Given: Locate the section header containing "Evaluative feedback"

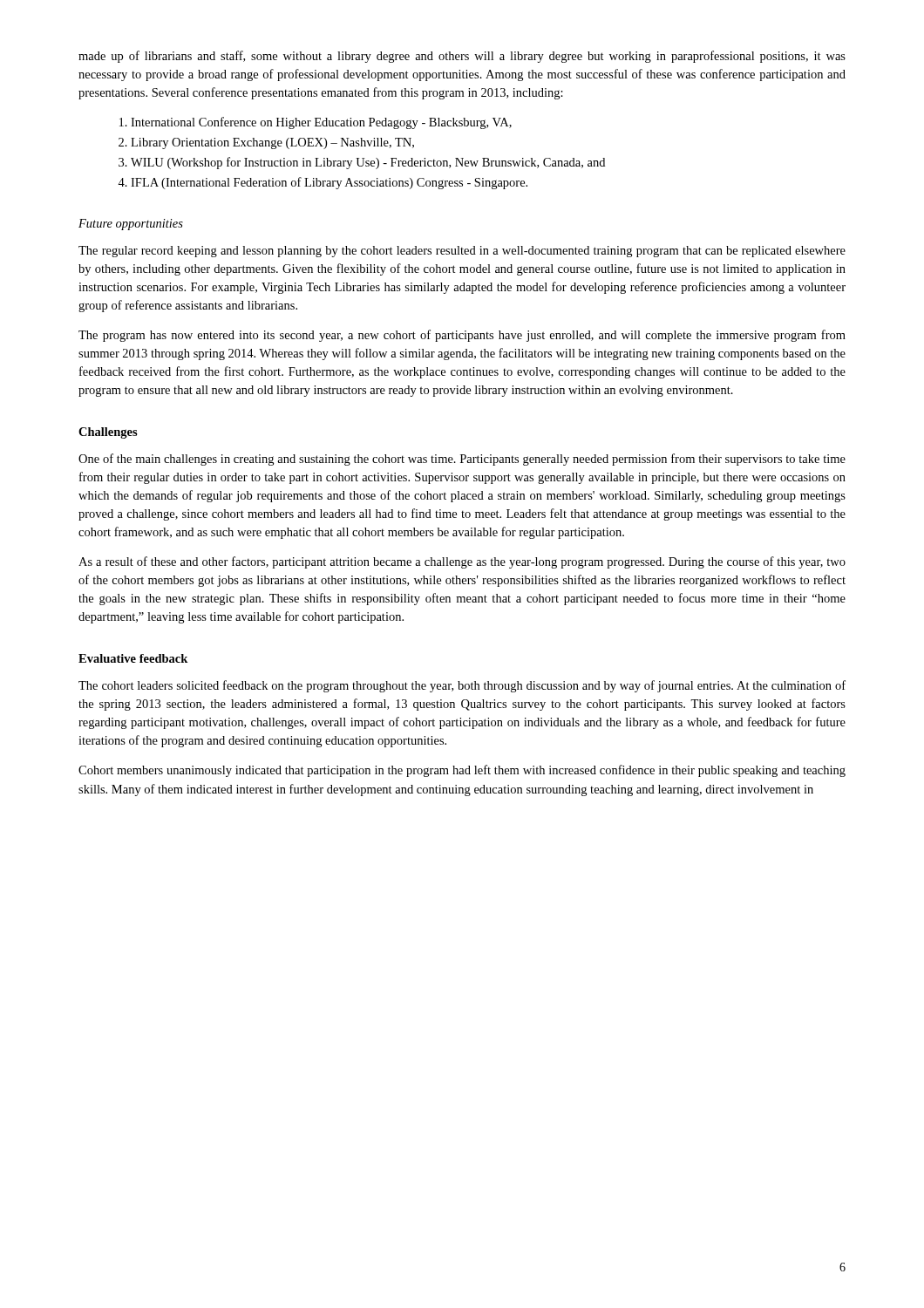Looking at the screenshot, I should [133, 659].
